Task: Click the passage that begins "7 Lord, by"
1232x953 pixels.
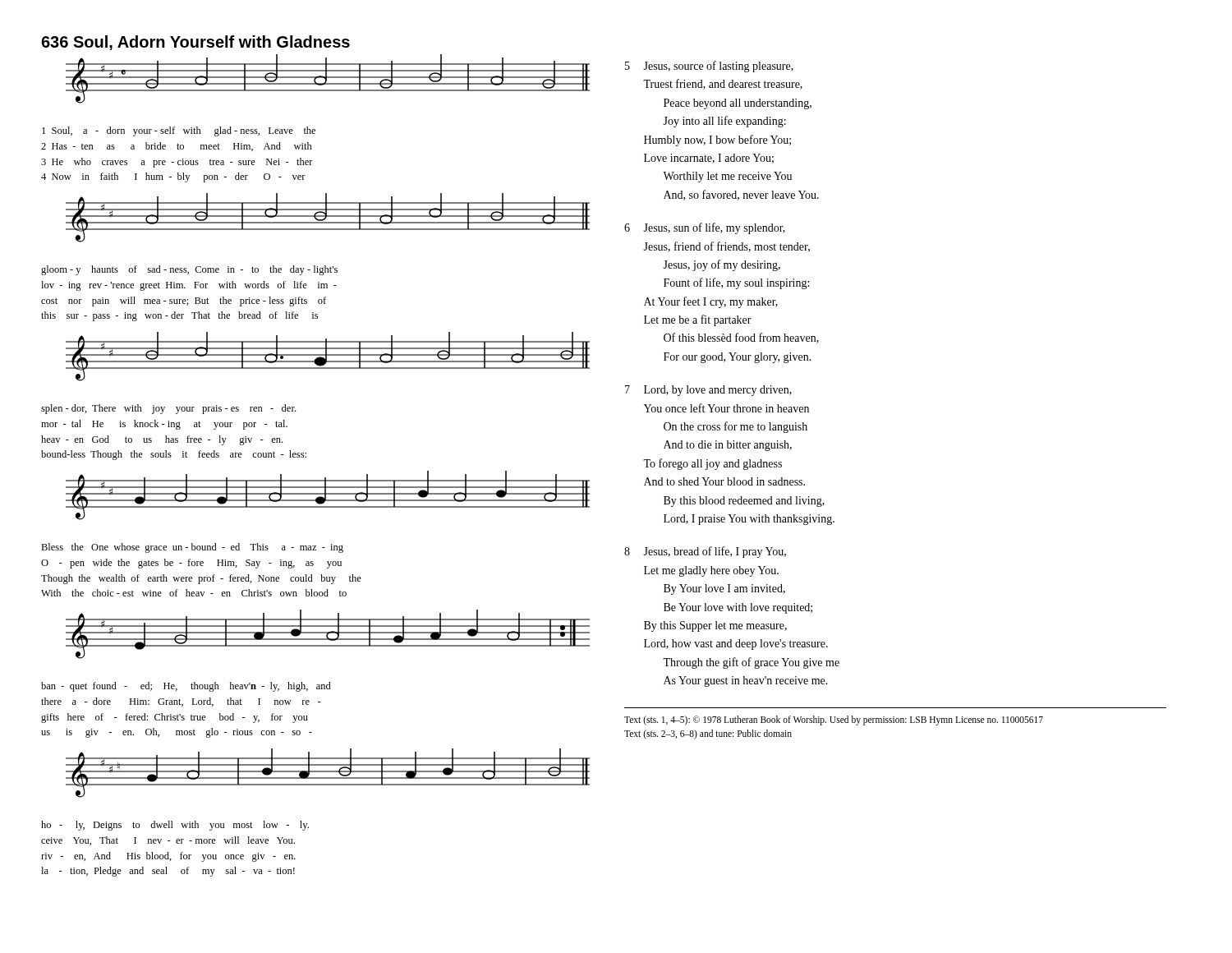Action: click(x=708, y=391)
